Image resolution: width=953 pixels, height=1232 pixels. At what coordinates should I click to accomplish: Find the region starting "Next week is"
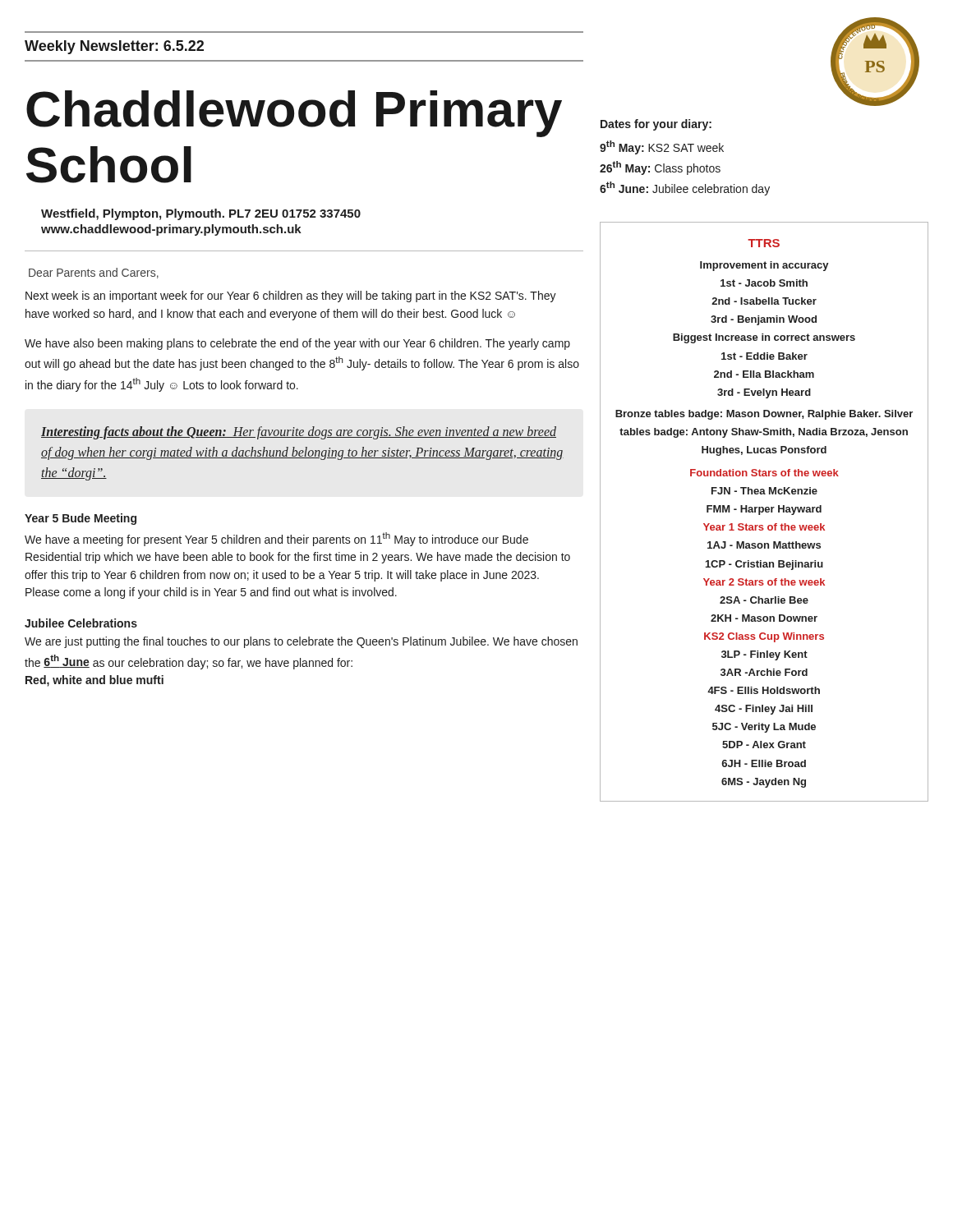point(290,305)
